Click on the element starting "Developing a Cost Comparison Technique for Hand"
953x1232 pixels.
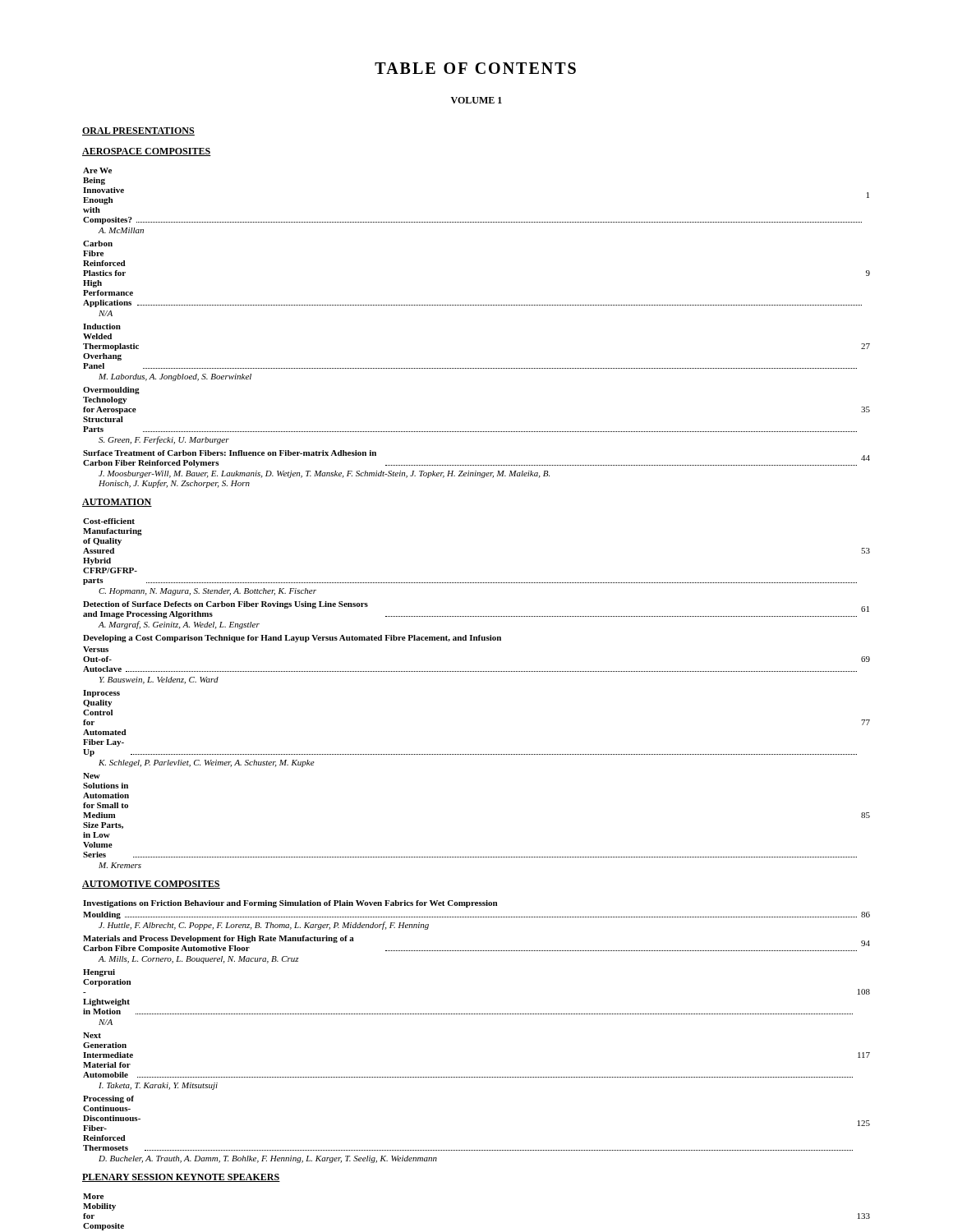pyautogui.click(x=292, y=639)
